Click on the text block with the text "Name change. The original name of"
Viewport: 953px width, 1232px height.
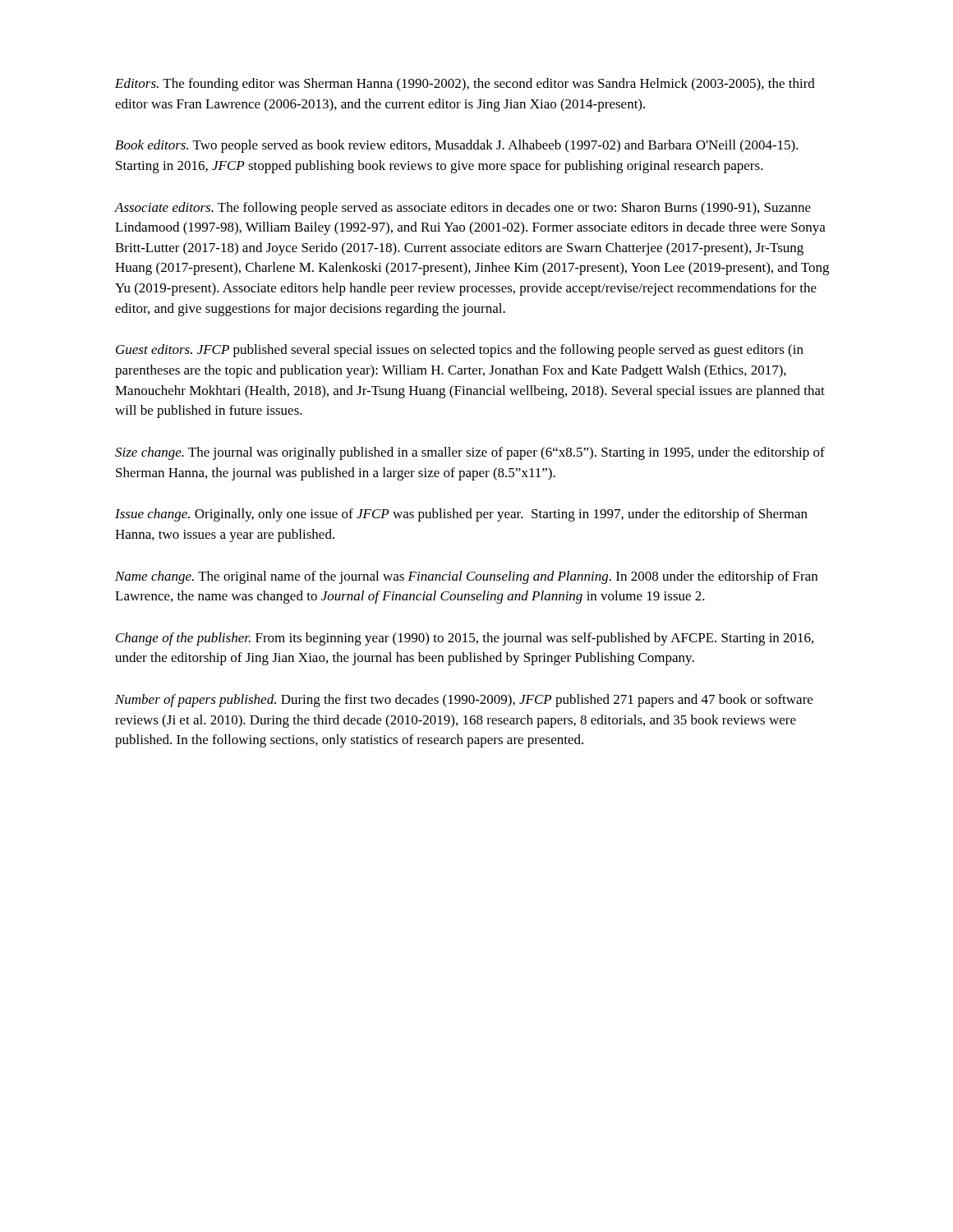tap(467, 586)
